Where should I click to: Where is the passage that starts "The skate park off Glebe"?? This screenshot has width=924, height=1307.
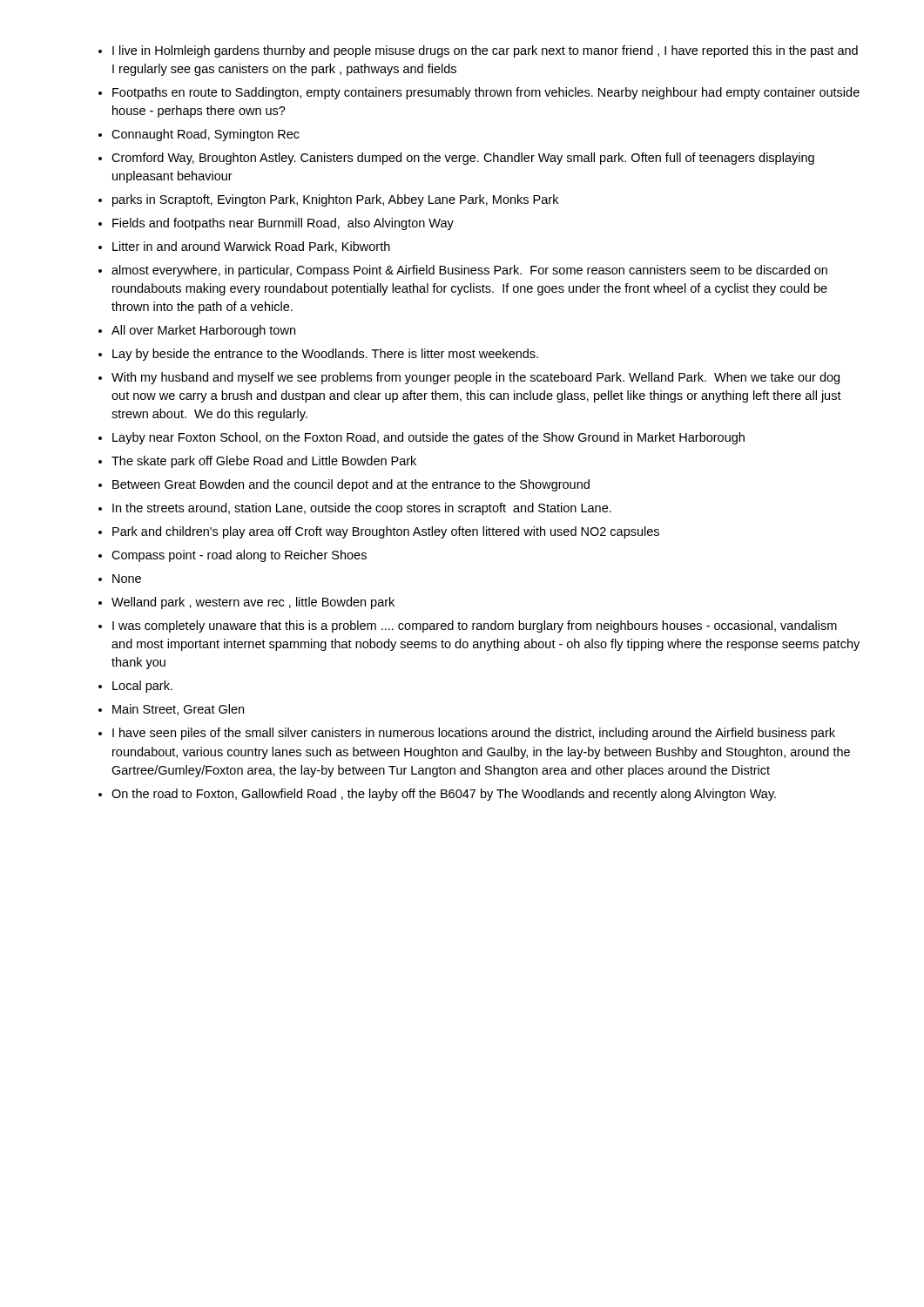[264, 461]
